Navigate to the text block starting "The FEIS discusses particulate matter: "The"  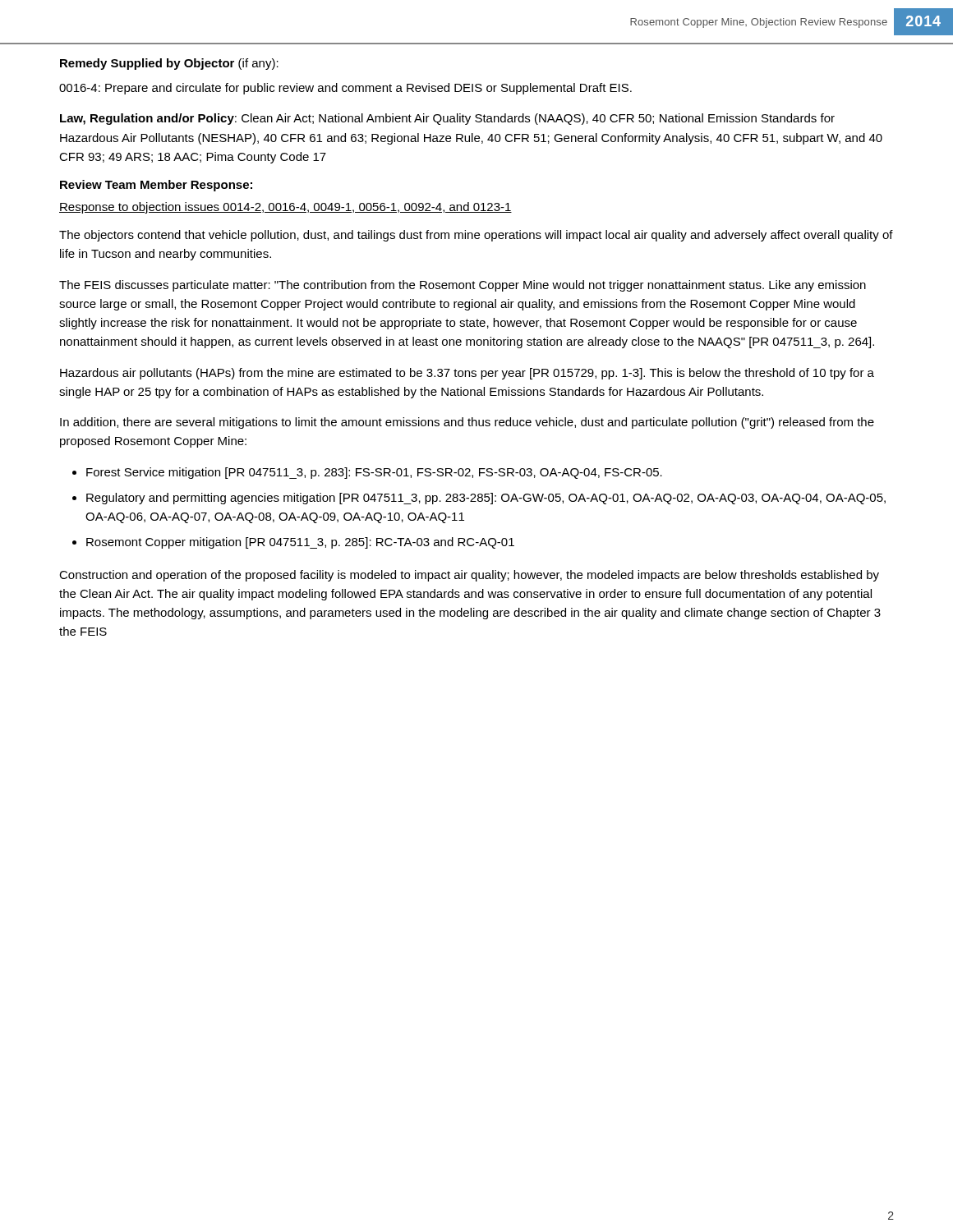tap(476, 313)
